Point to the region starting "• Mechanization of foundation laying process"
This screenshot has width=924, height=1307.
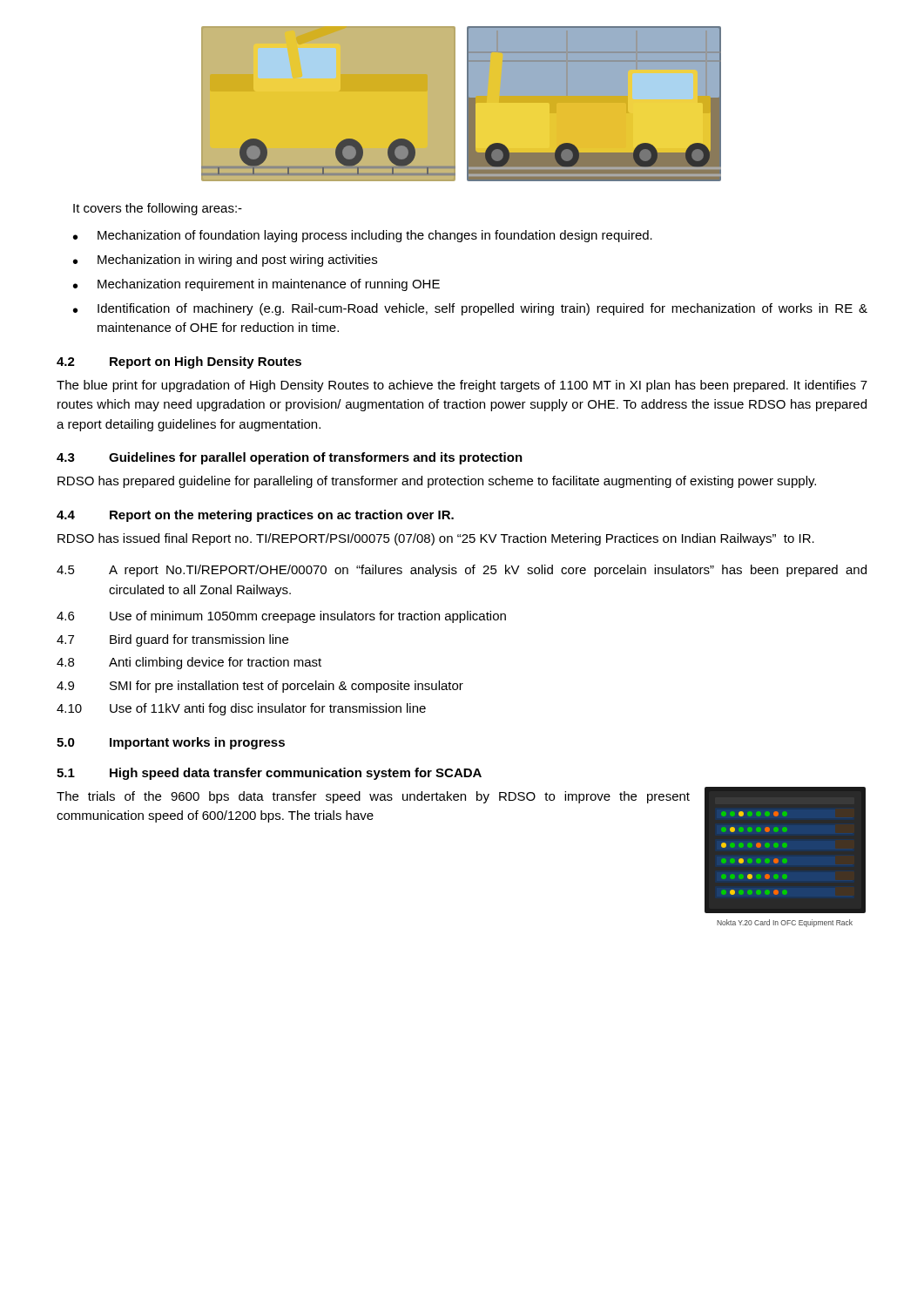click(x=462, y=237)
